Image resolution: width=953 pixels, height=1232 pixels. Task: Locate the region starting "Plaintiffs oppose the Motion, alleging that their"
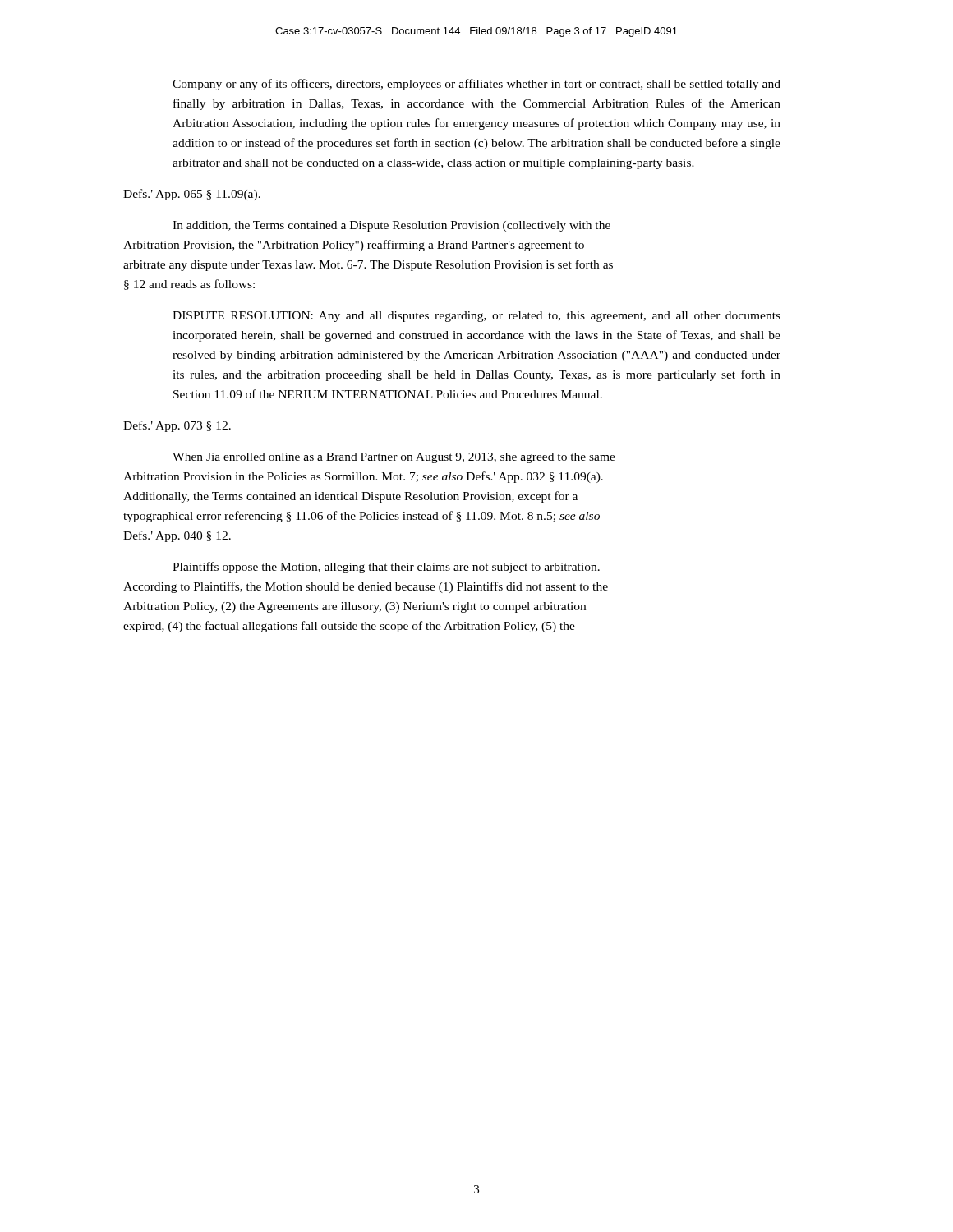[386, 567]
